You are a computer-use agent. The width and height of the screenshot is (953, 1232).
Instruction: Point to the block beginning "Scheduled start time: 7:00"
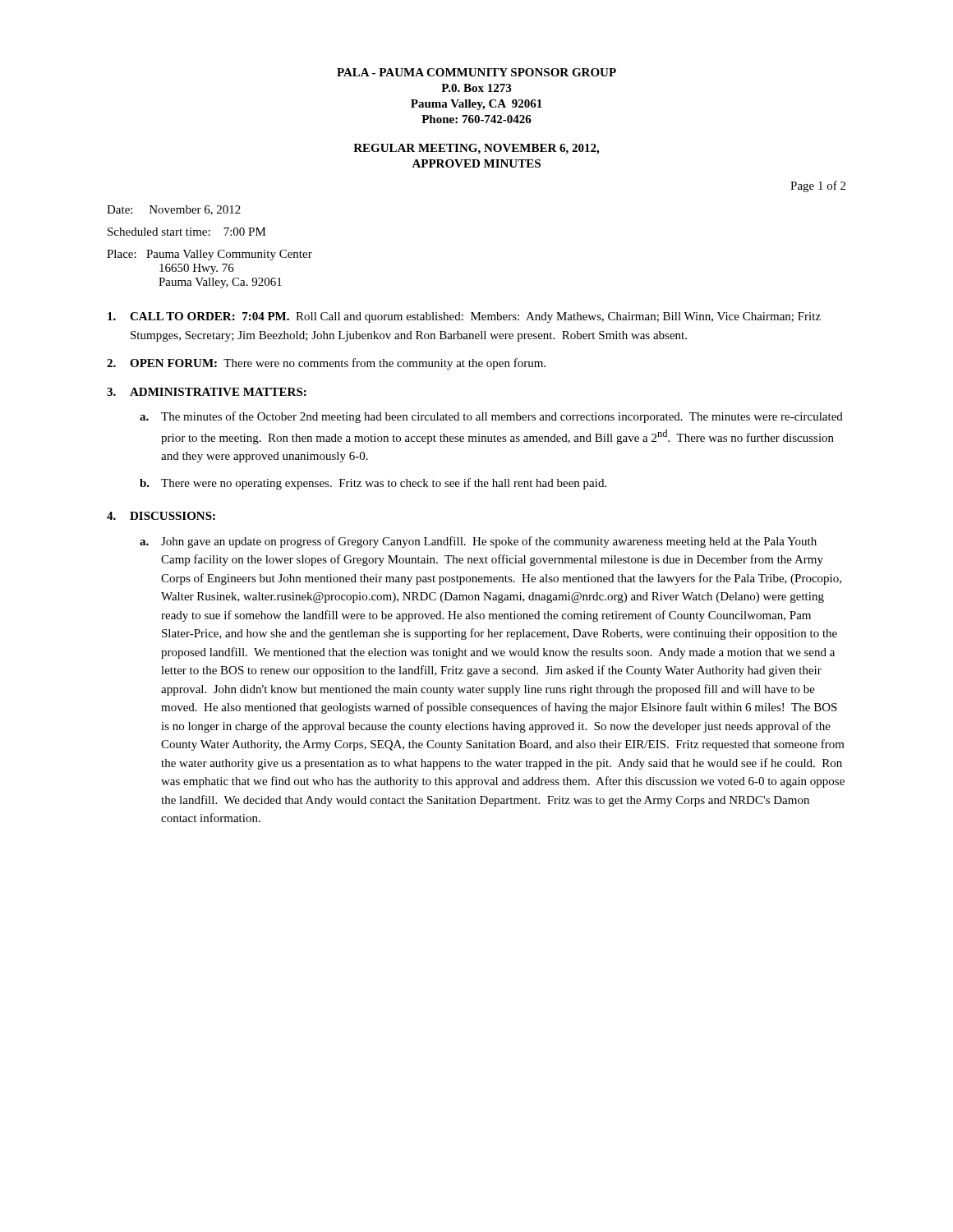coord(186,232)
